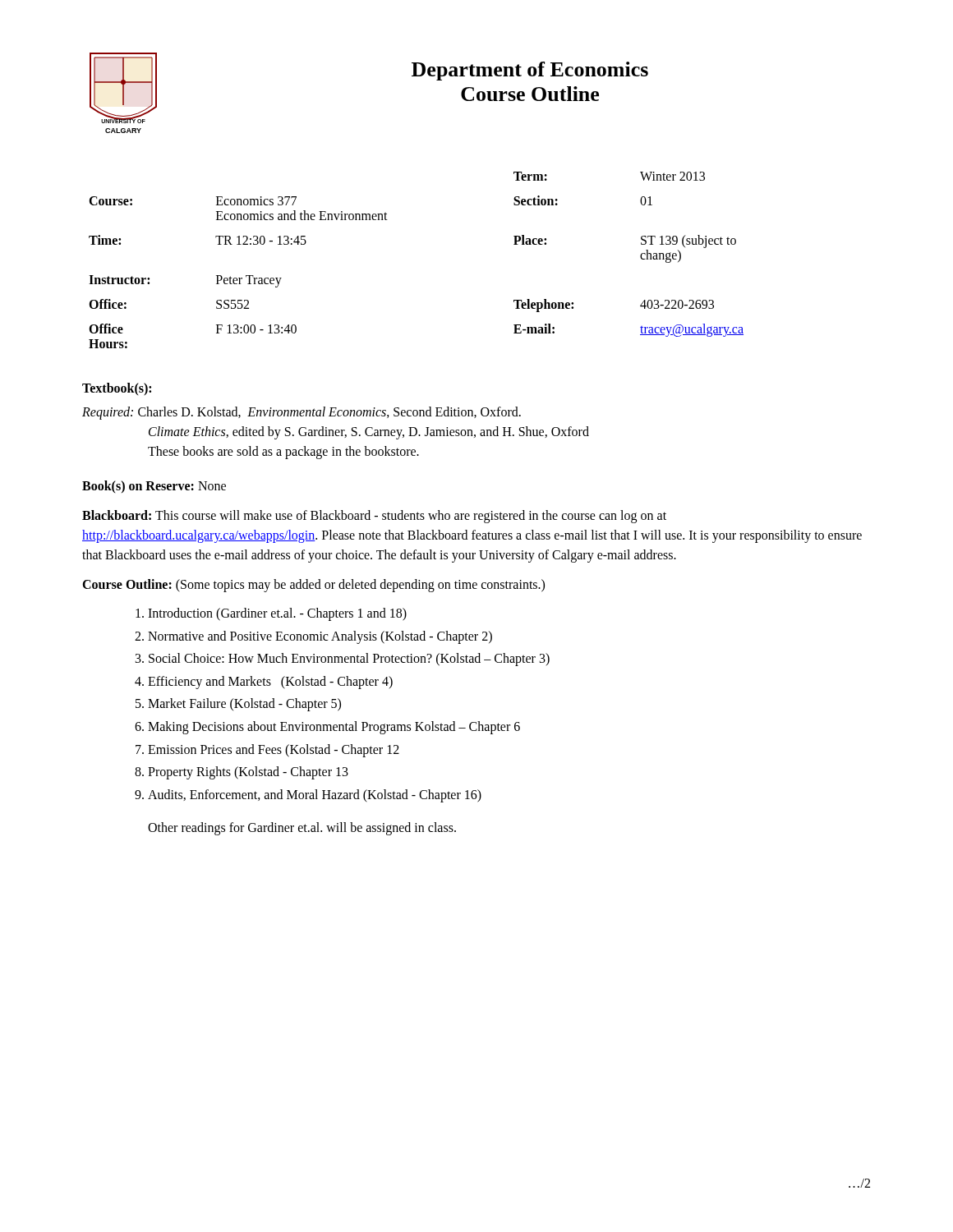Image resolution: width=953 pixels, height=1232 pixels.
Task: Point to the block beginning "Other readings for Gardiner et.al."
Action: pos(302,828)
